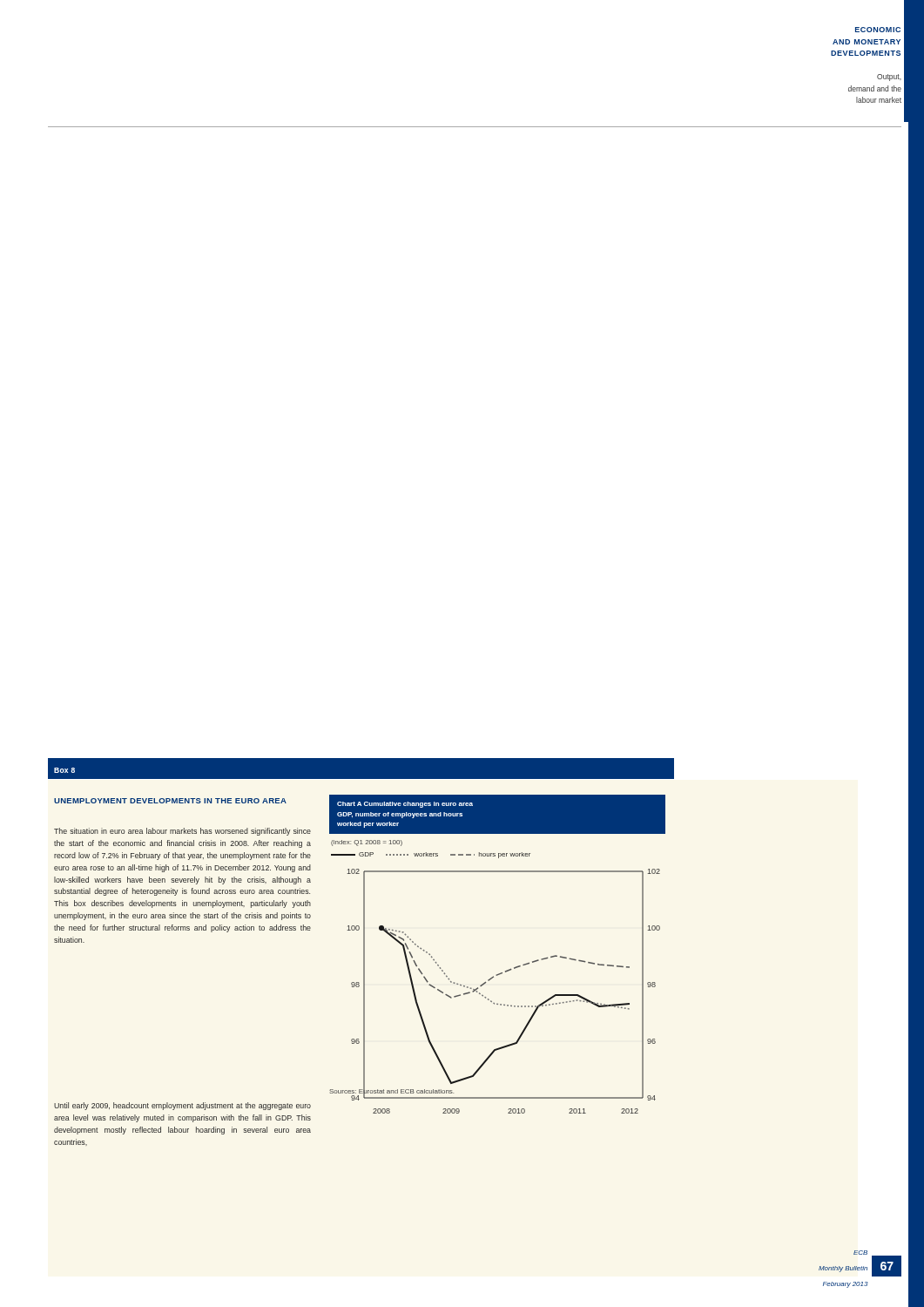
Task: Select the block starting "Output,demand and thelabour market"
Action: (x=875, y=88)
